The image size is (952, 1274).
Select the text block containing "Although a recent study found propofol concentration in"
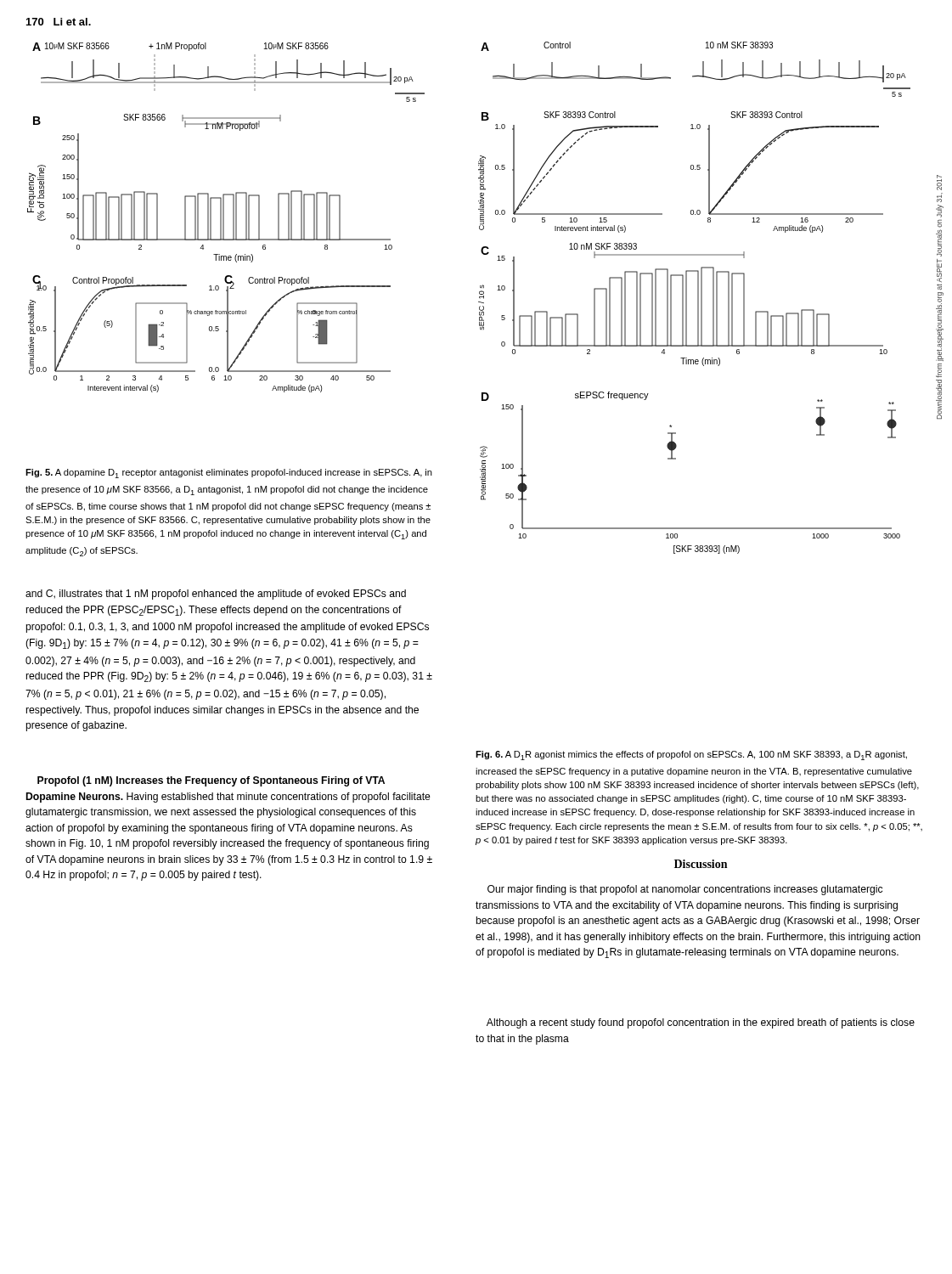[x=695, y=1030]
